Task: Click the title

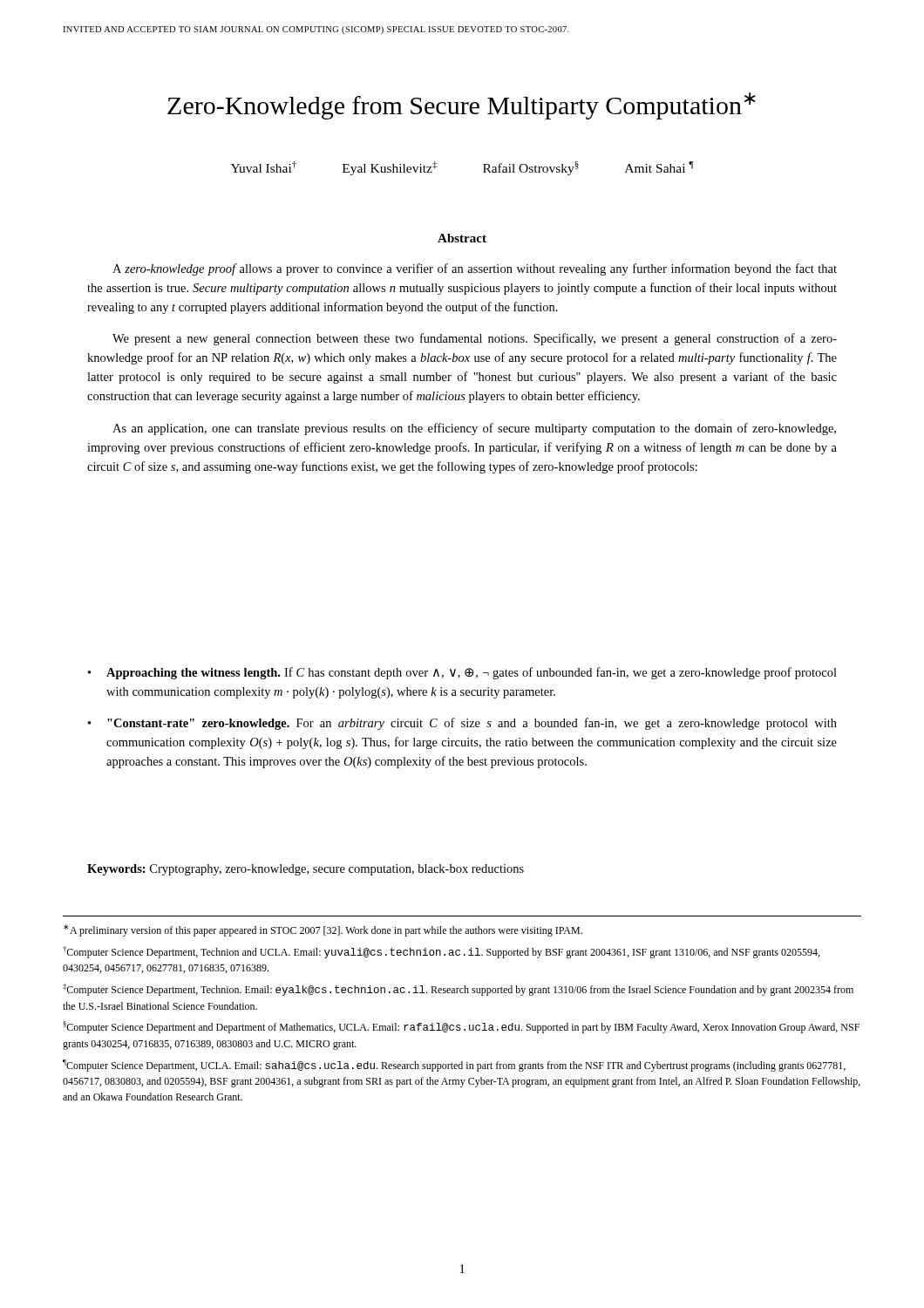Action: click(462, 104)
